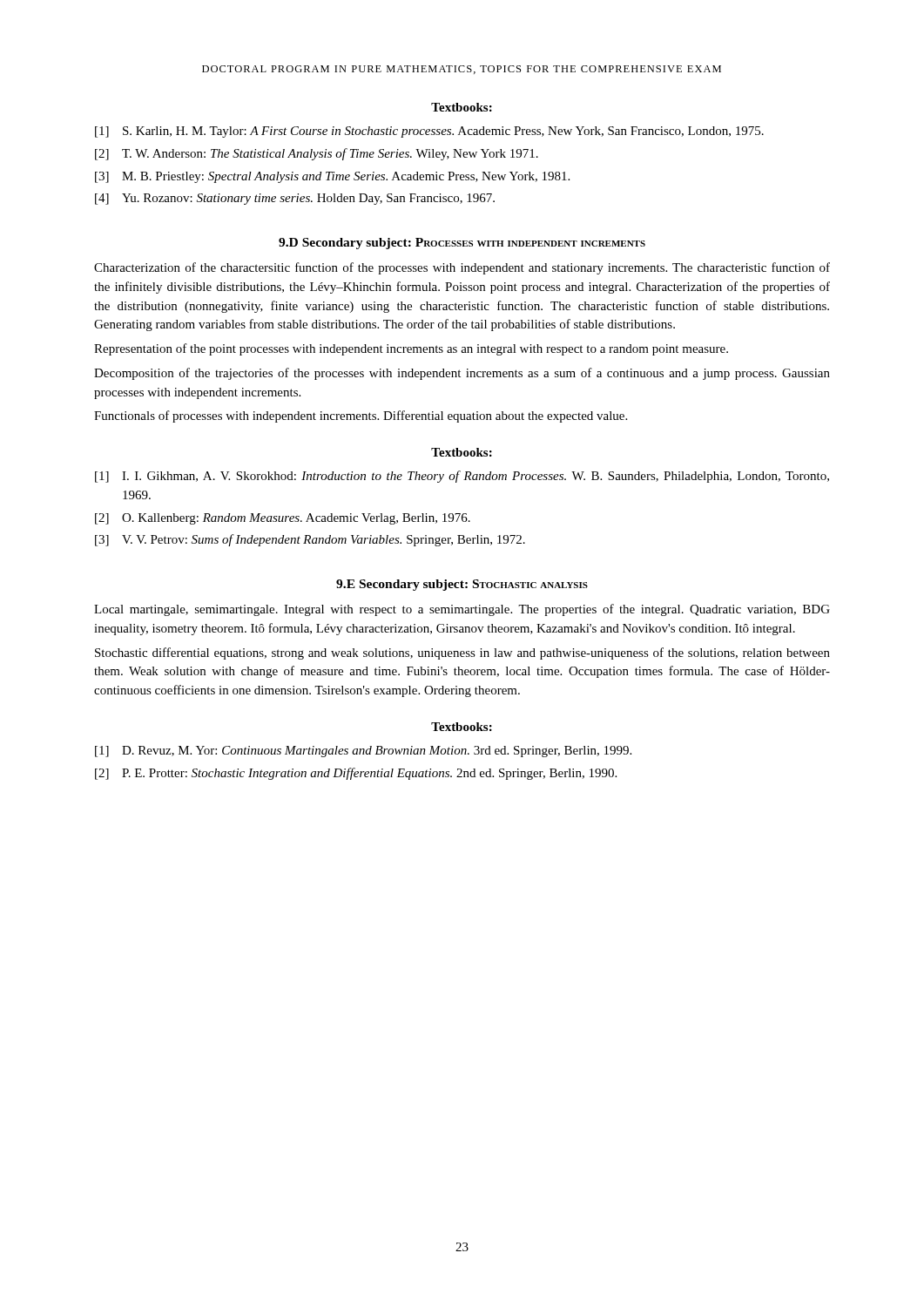Find the list item with the text "[4] Yu. Rozanov: Stationary time series. Holden"

(x=462, y=199)
